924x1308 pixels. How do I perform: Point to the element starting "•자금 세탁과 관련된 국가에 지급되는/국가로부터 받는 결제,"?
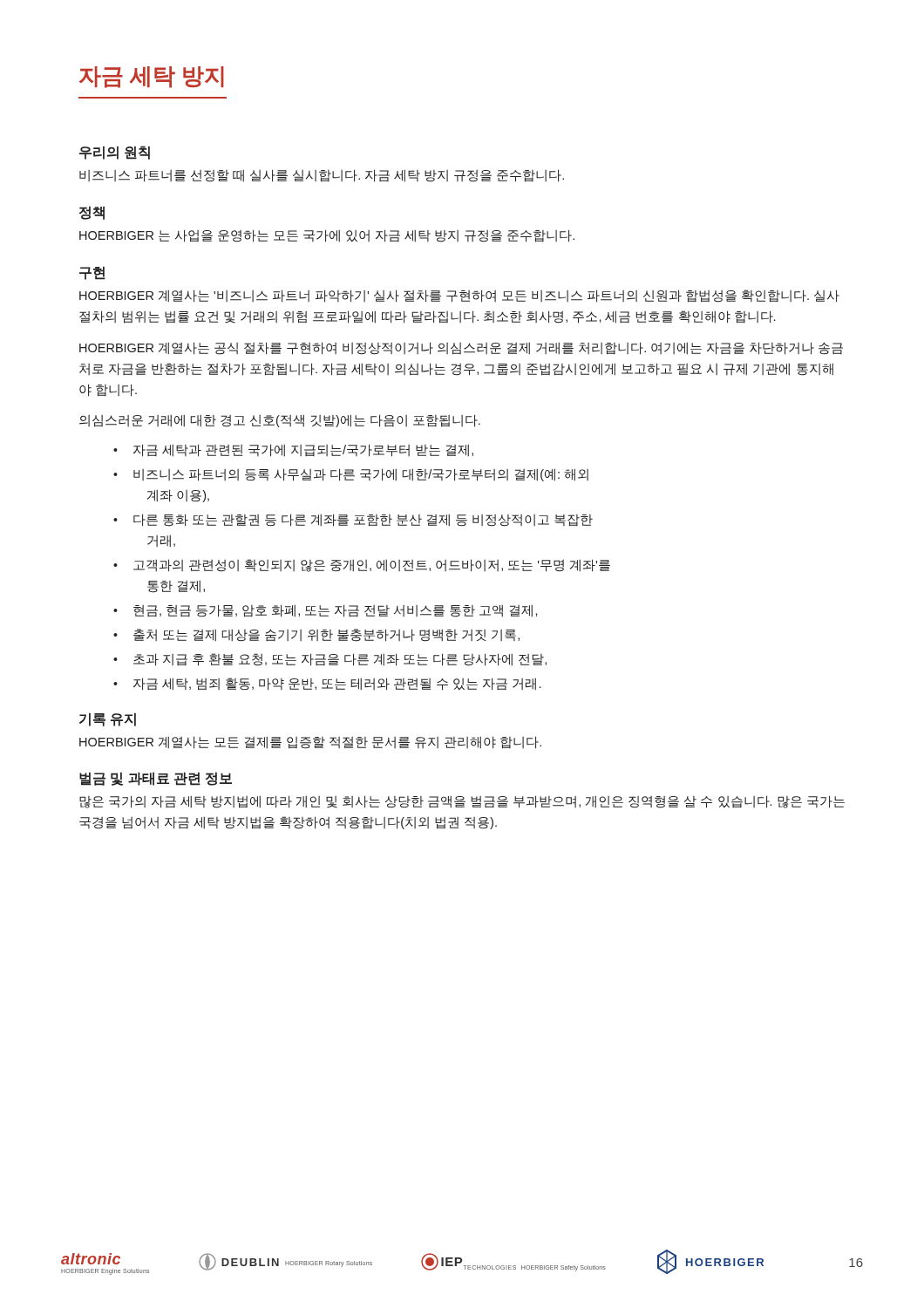coord(294,451)
